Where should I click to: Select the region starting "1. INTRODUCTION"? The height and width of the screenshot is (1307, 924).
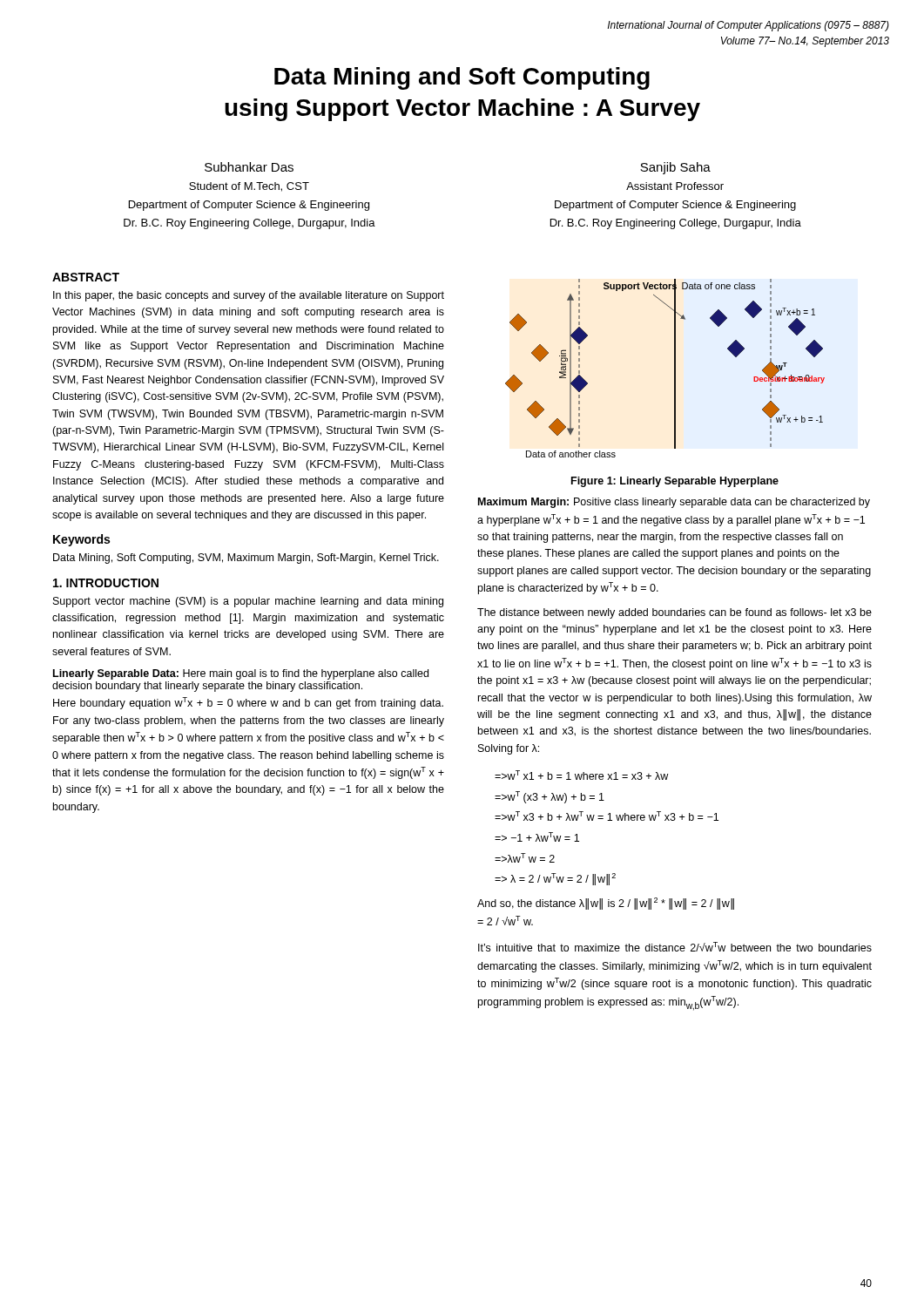106,583
